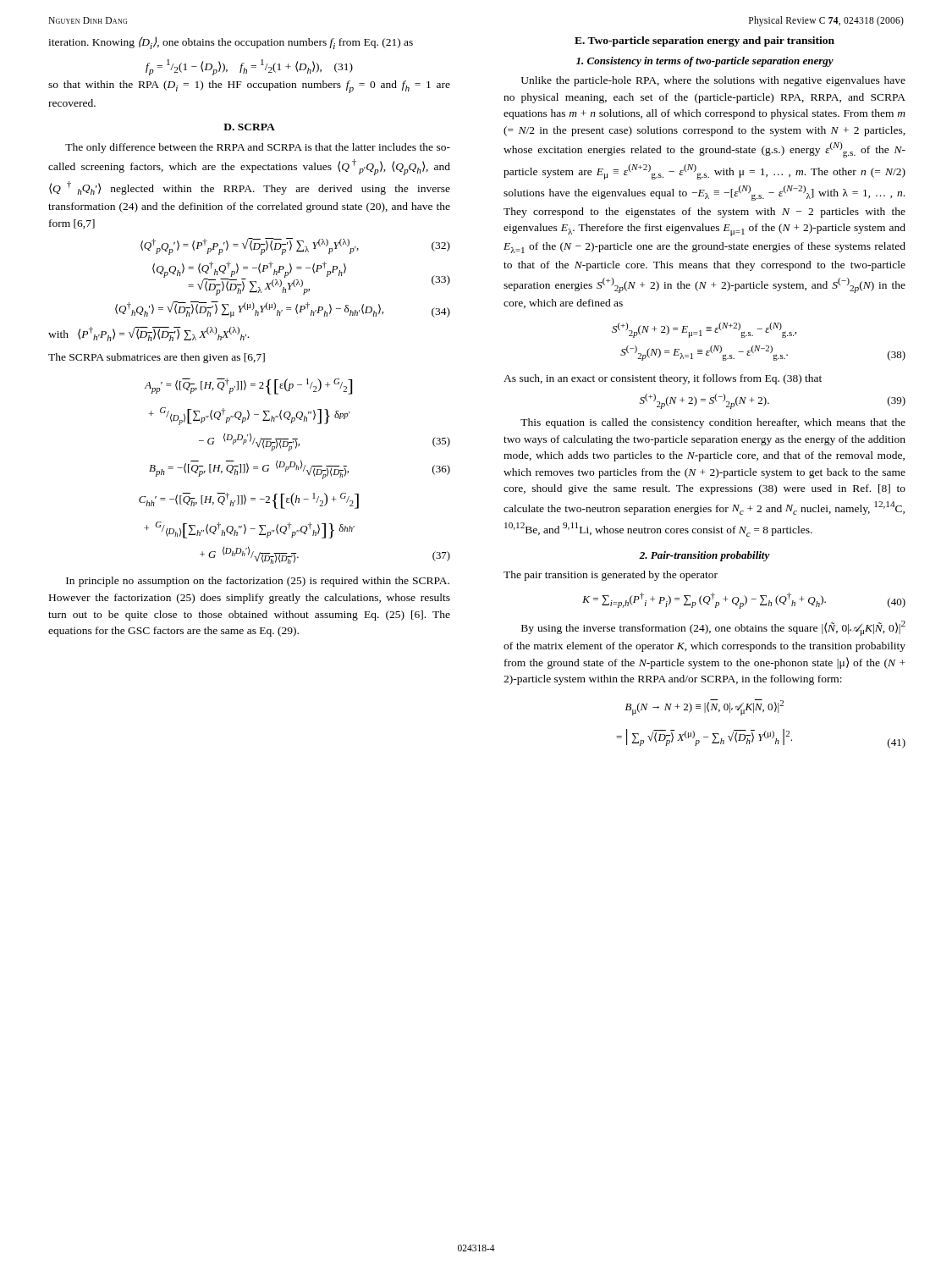
Task: Find the element starting "fp = 1/2(1 − ⟨Dp⟩),"
Action: pos(249,66)
